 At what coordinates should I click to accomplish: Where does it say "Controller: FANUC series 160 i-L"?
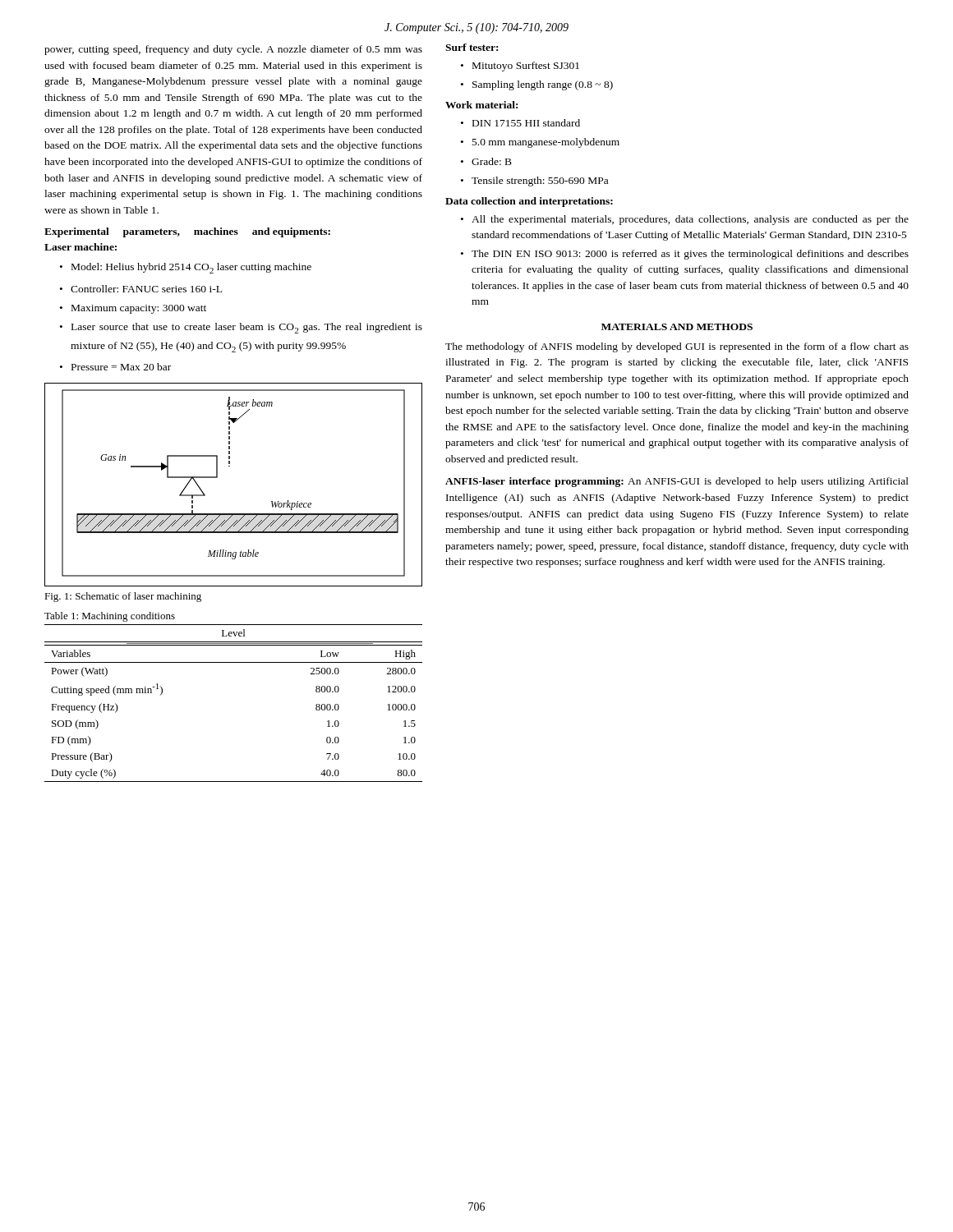147,288
